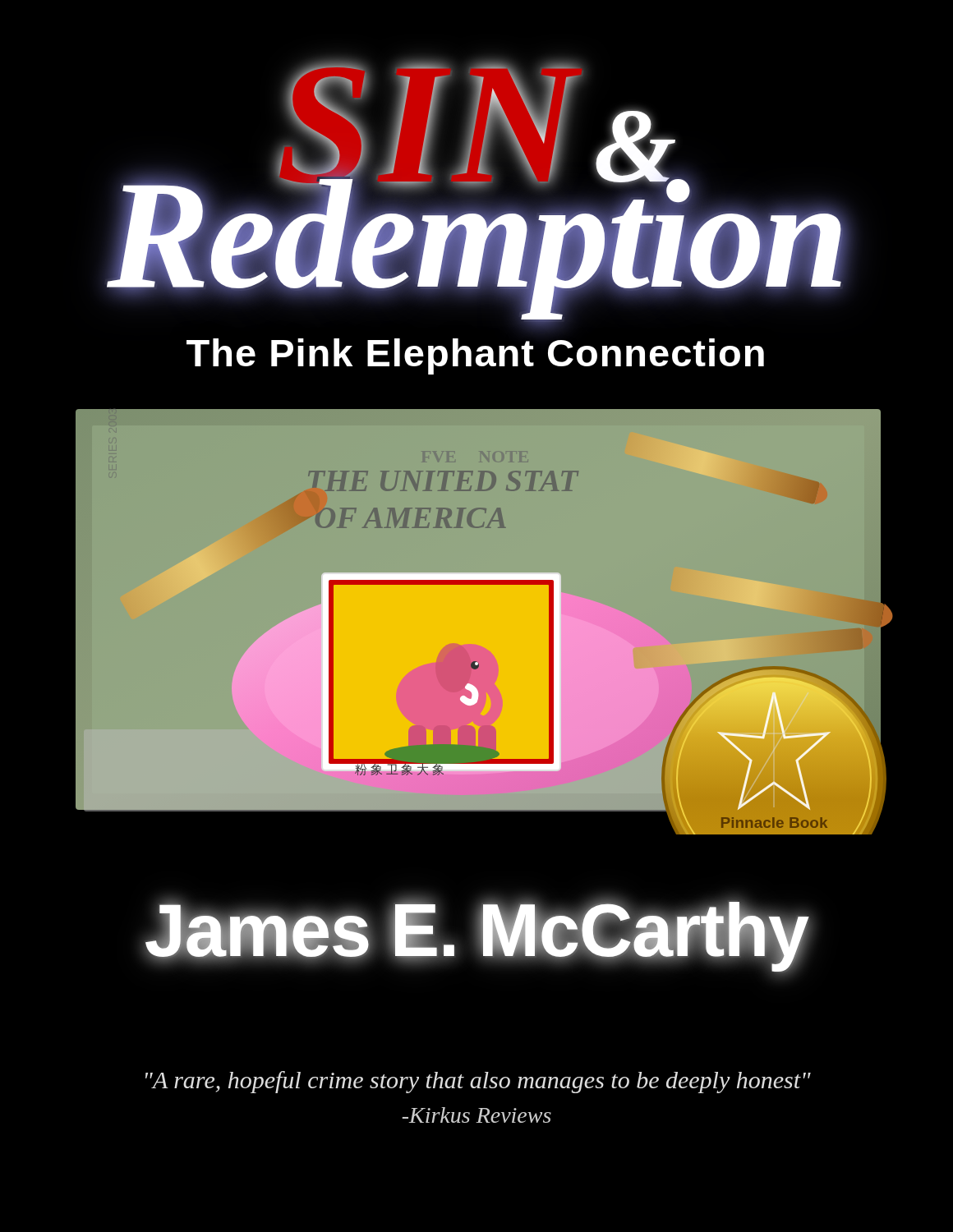Point to the block starting "The Pink Elephant Connection"
The width and height of the screenshot is (953, 1232).
point(476,353)
